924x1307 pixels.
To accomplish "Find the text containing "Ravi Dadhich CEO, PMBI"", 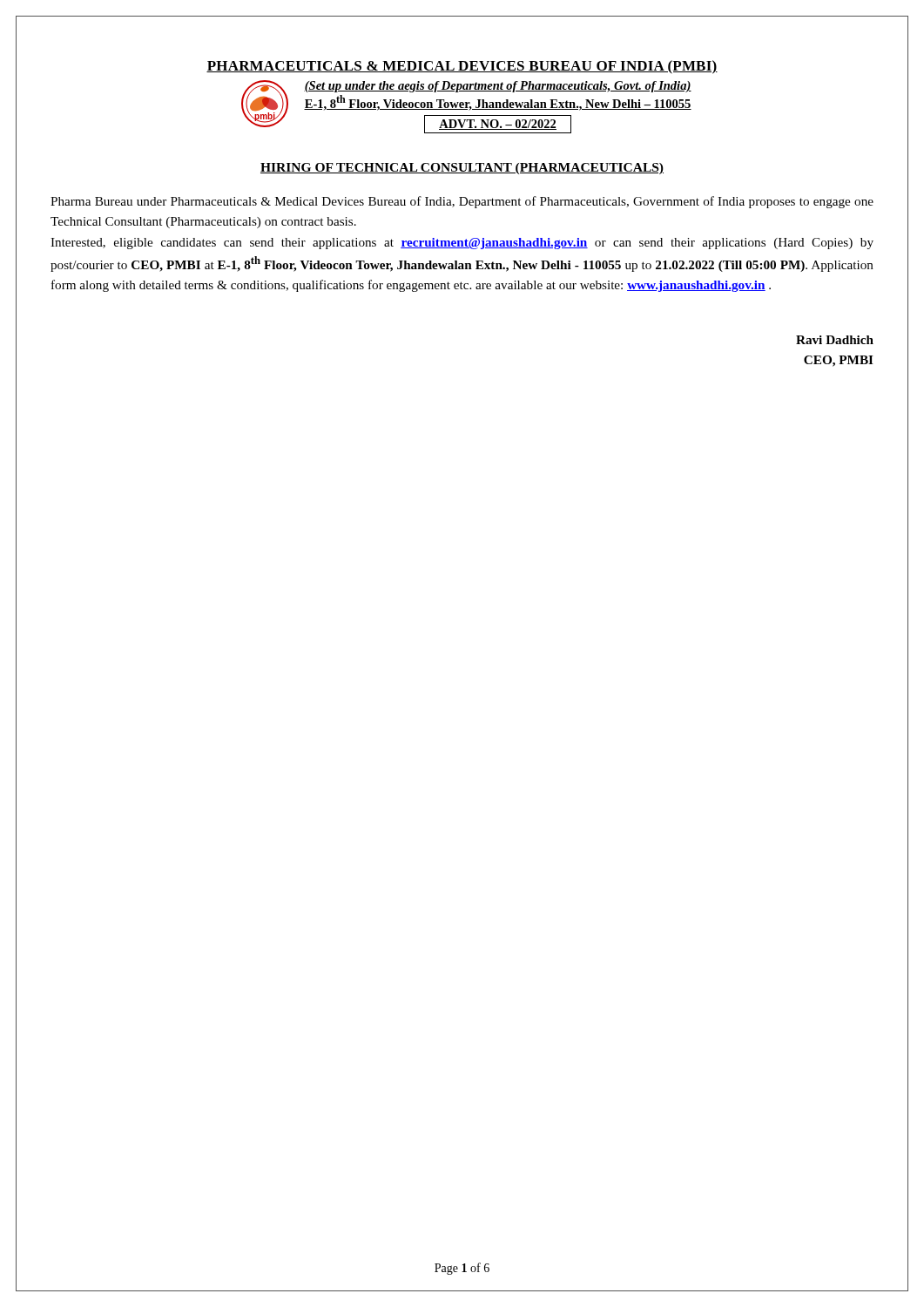I will tap(835, 340).
